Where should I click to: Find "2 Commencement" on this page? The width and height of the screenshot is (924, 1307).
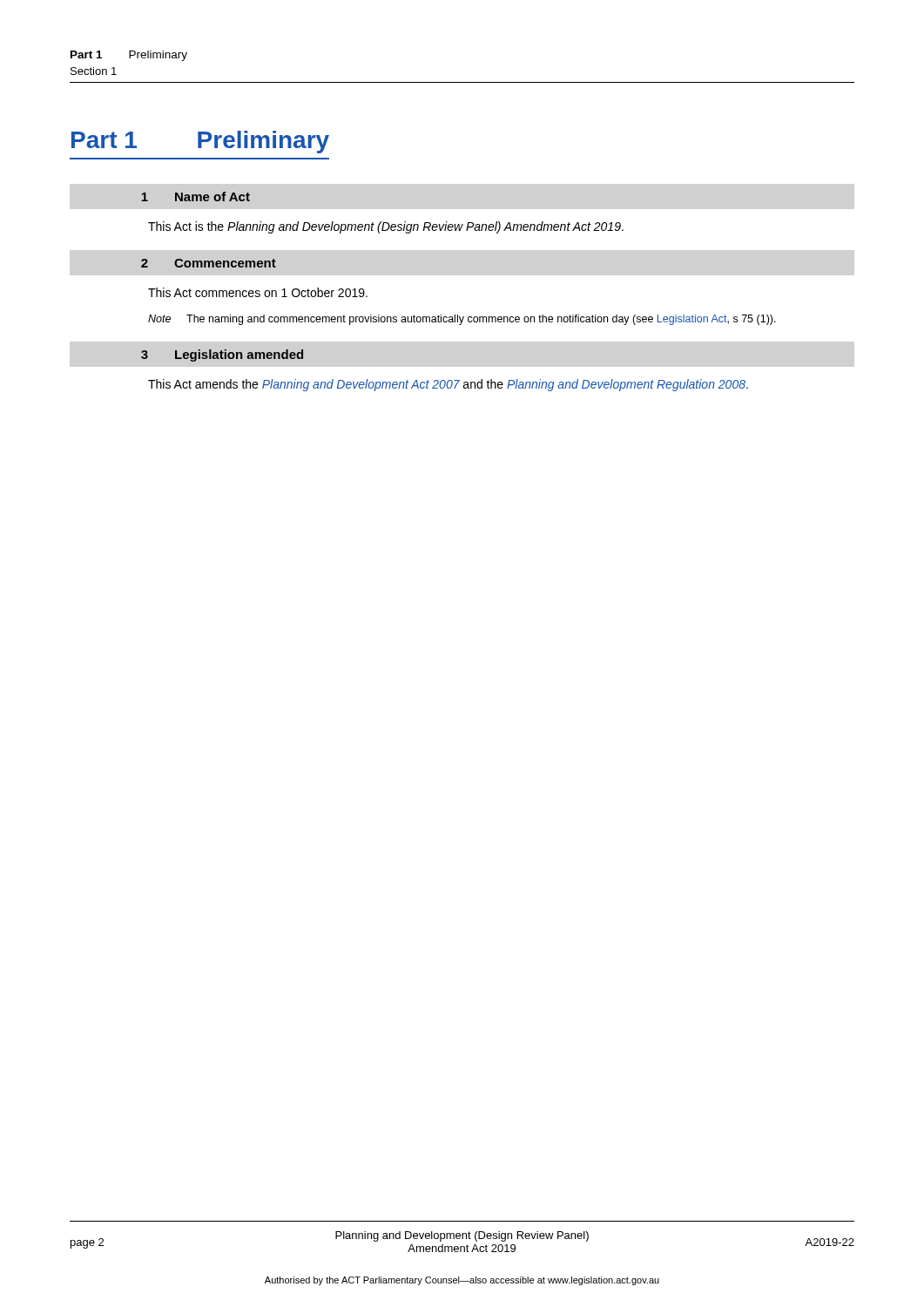coord(209,263)
